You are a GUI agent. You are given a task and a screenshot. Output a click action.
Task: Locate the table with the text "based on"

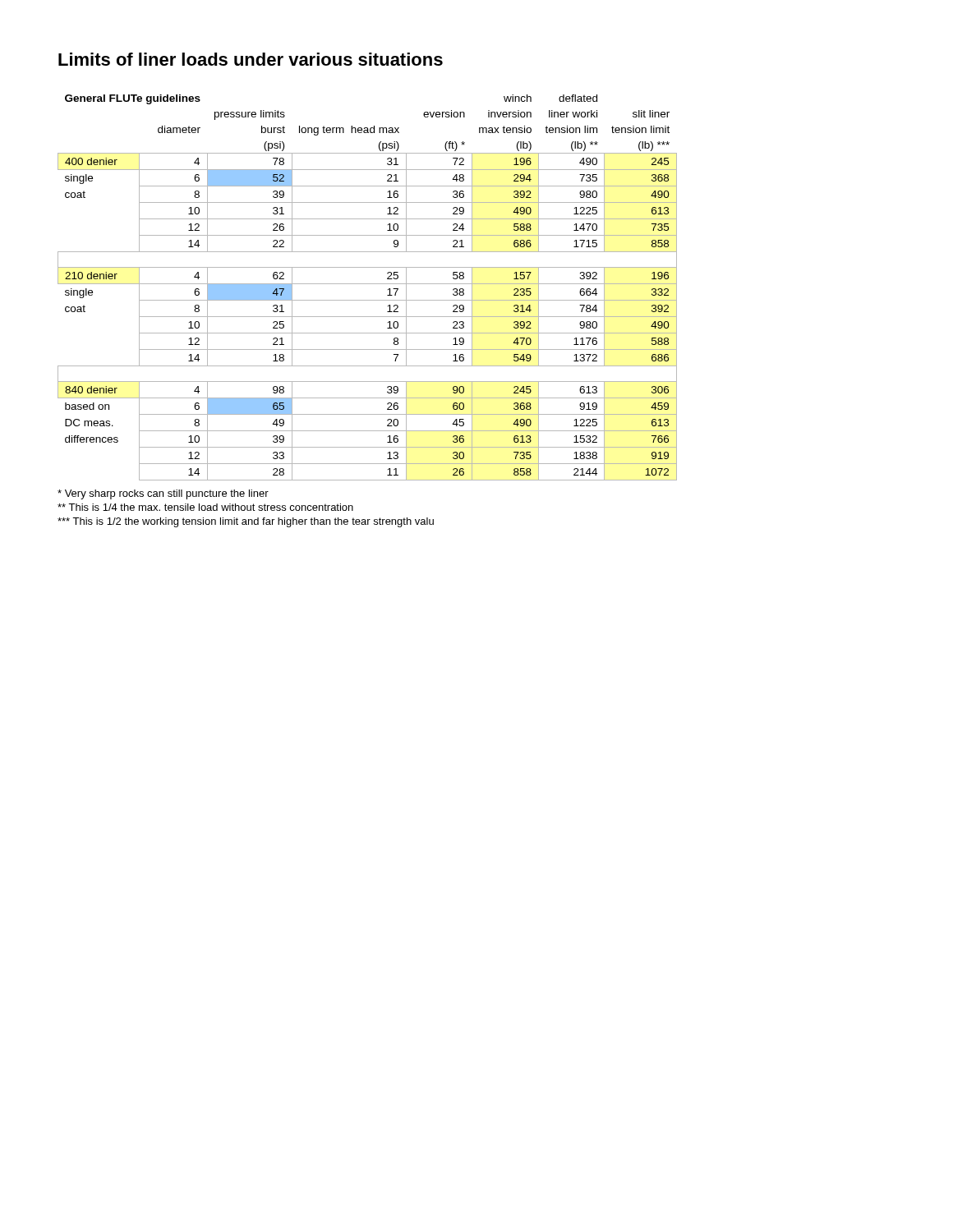coord(476,285)
